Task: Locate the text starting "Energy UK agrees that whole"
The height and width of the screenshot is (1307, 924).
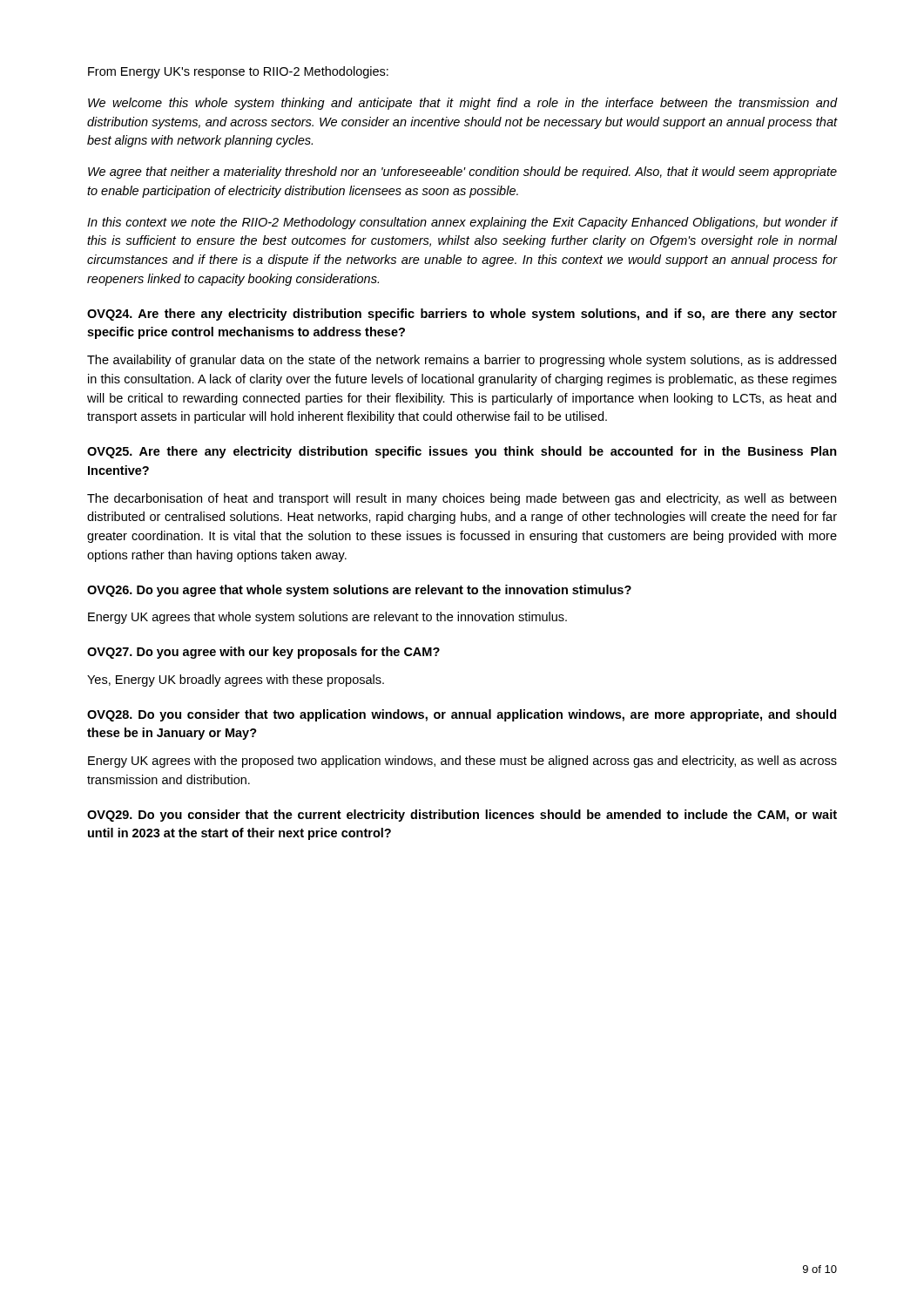Action: coord(328,617)
